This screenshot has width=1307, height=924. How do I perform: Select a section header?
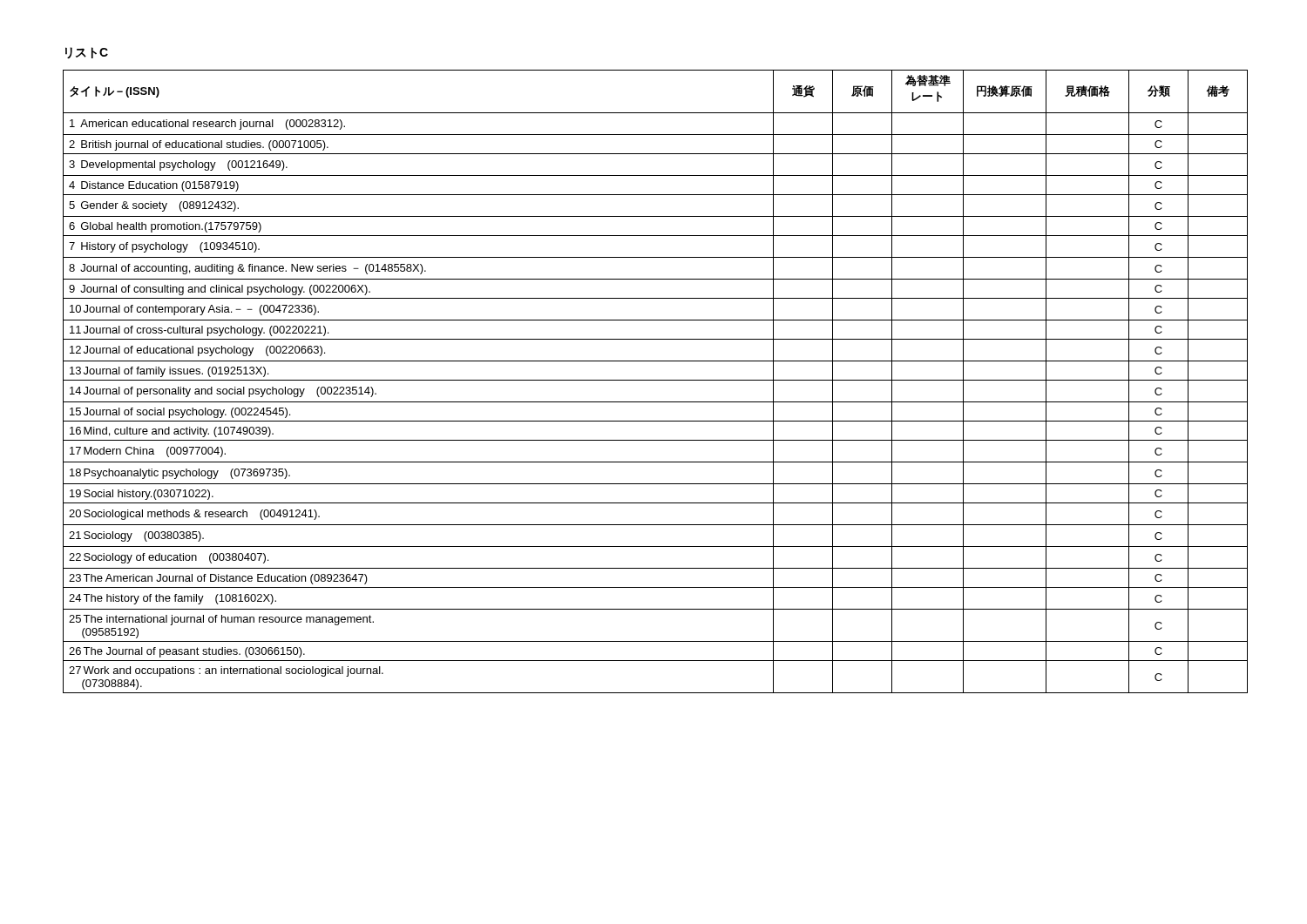click(x=85, y=52)
